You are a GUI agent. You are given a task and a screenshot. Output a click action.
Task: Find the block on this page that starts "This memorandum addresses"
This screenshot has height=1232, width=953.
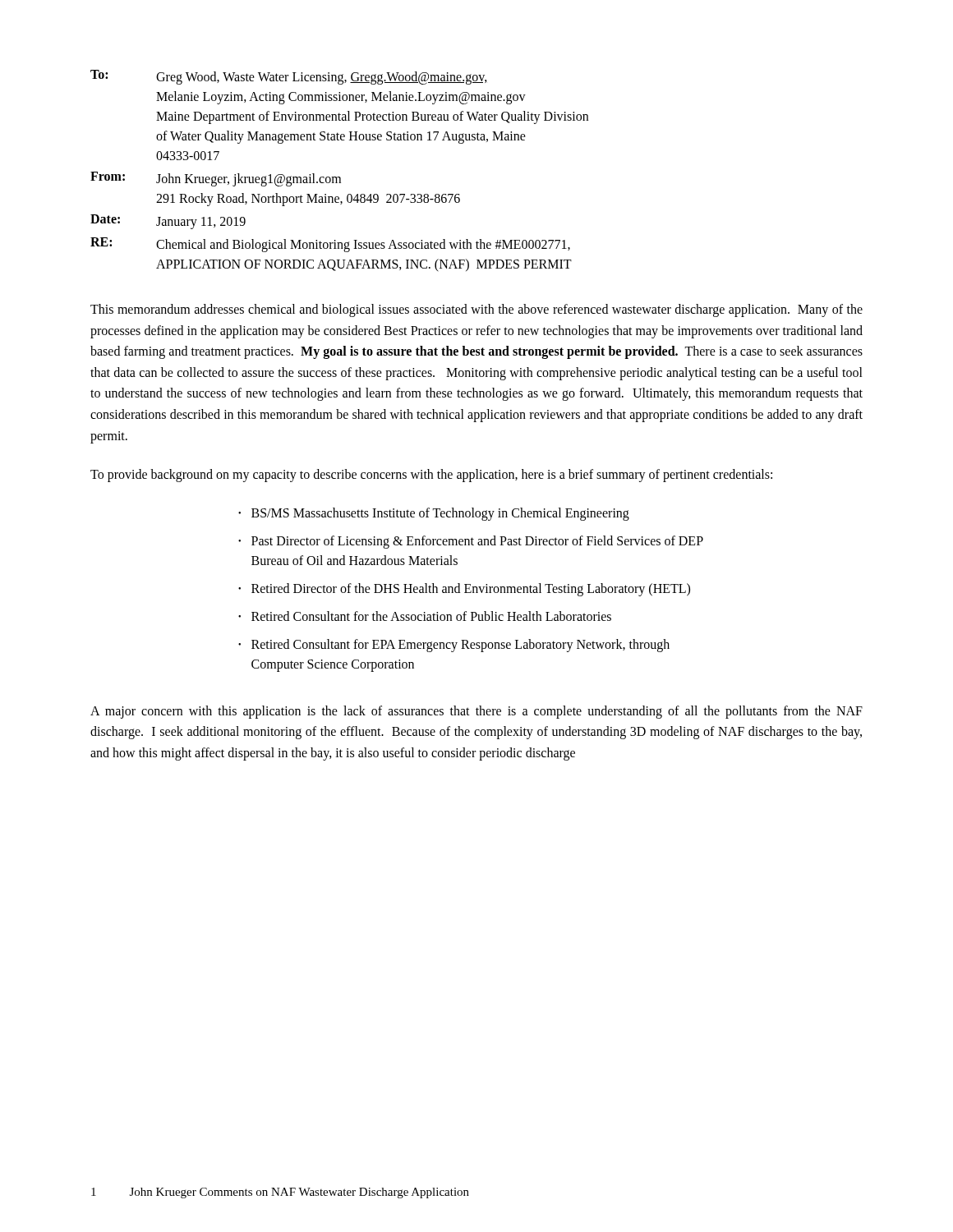click(x=476, y=372)
